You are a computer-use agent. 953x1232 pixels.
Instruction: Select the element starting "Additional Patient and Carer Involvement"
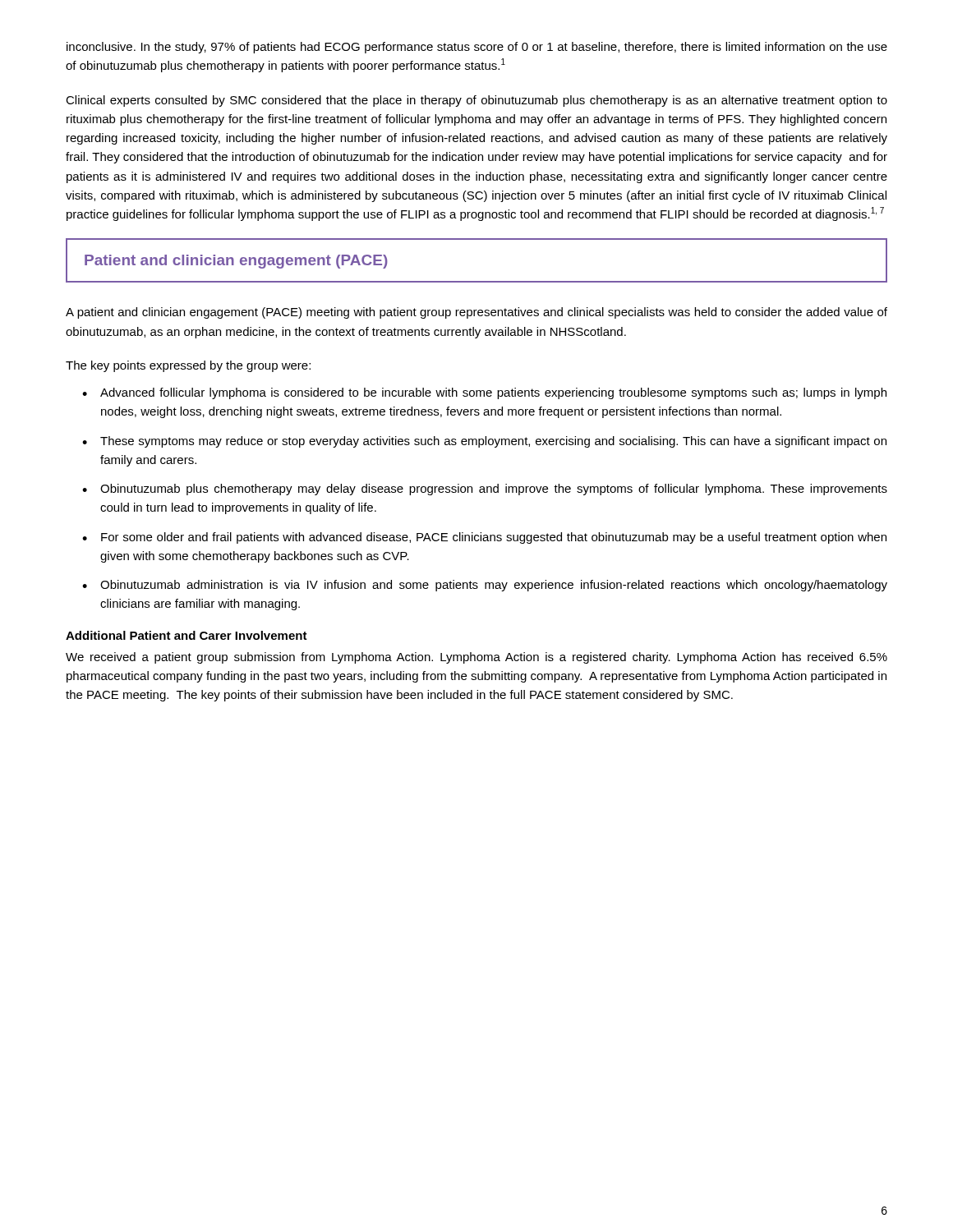pyautogui.click(x=186, y=635)
